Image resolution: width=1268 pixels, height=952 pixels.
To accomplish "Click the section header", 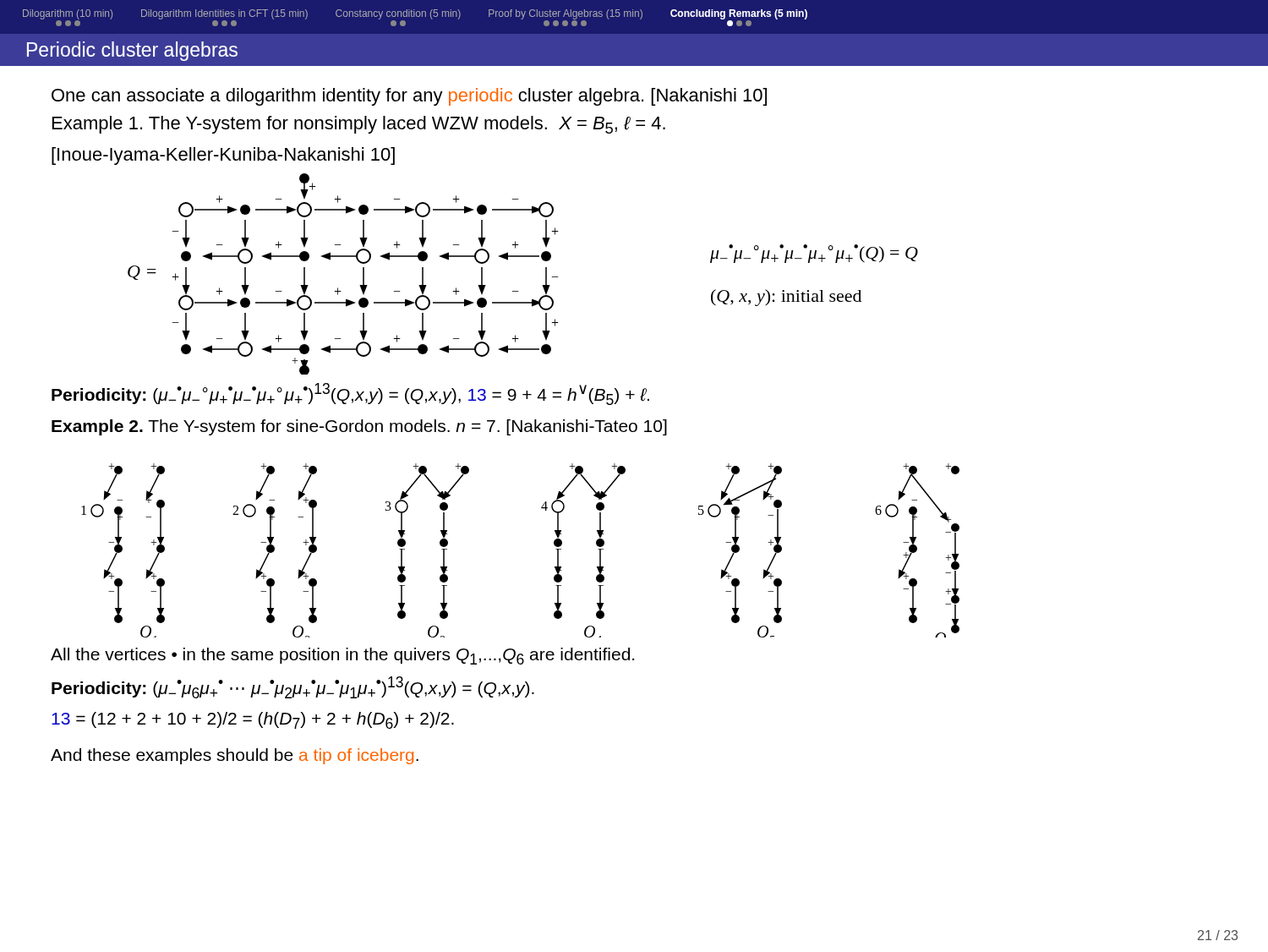I will click(132, 50).
